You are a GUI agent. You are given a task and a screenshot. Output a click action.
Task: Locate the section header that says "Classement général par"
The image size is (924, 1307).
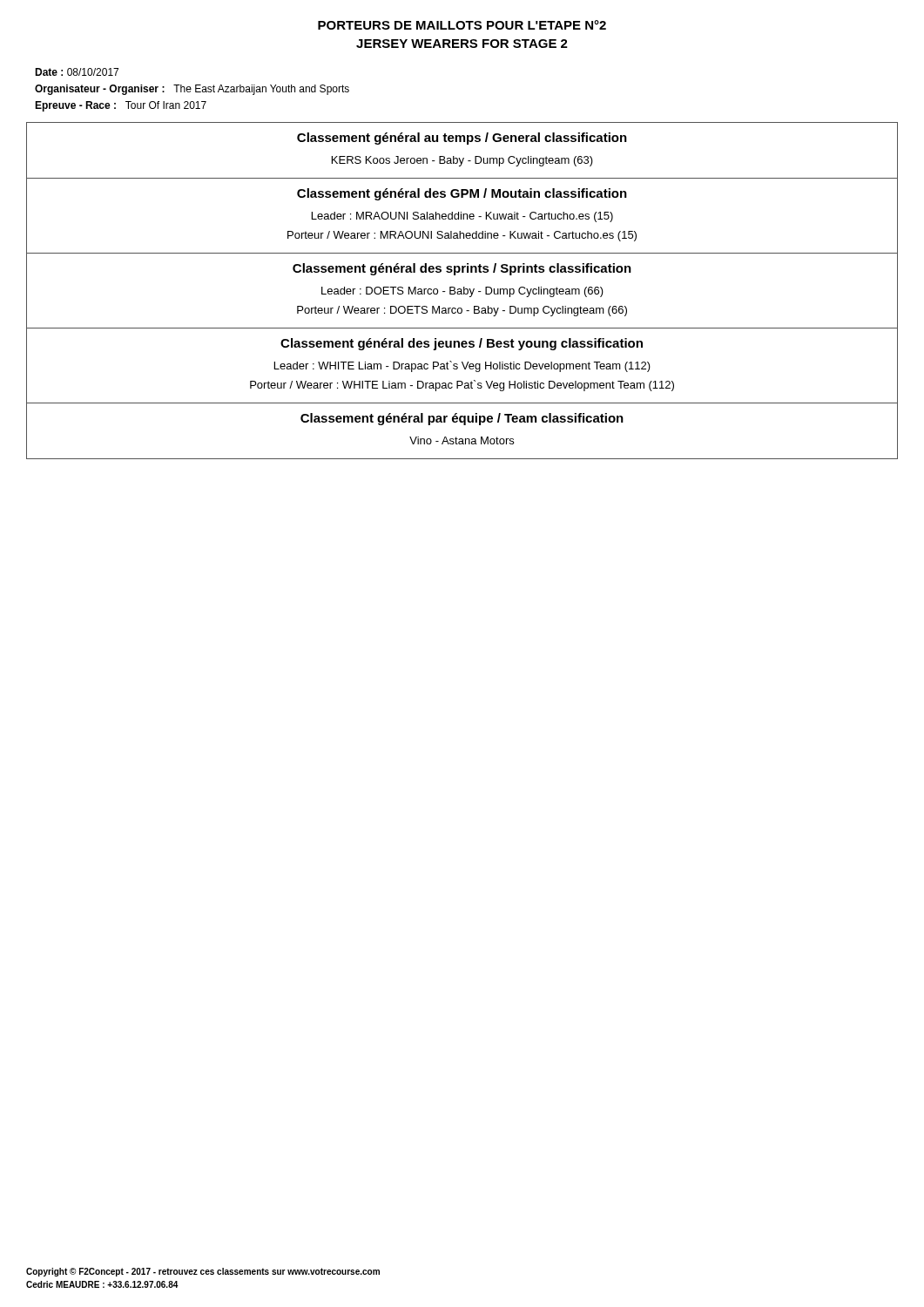tap(462, 418)
